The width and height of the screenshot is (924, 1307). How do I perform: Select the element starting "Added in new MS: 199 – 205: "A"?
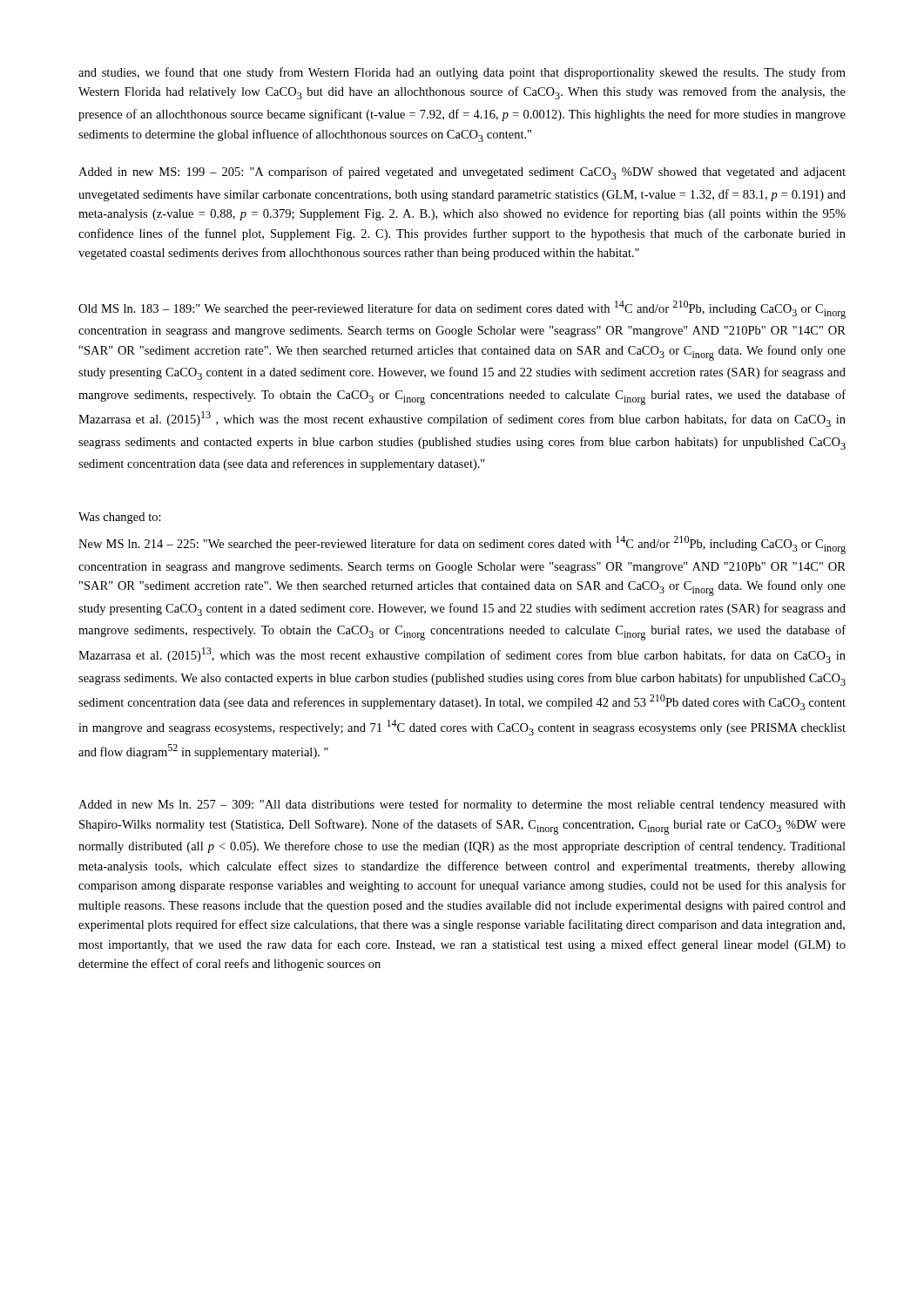462,212
